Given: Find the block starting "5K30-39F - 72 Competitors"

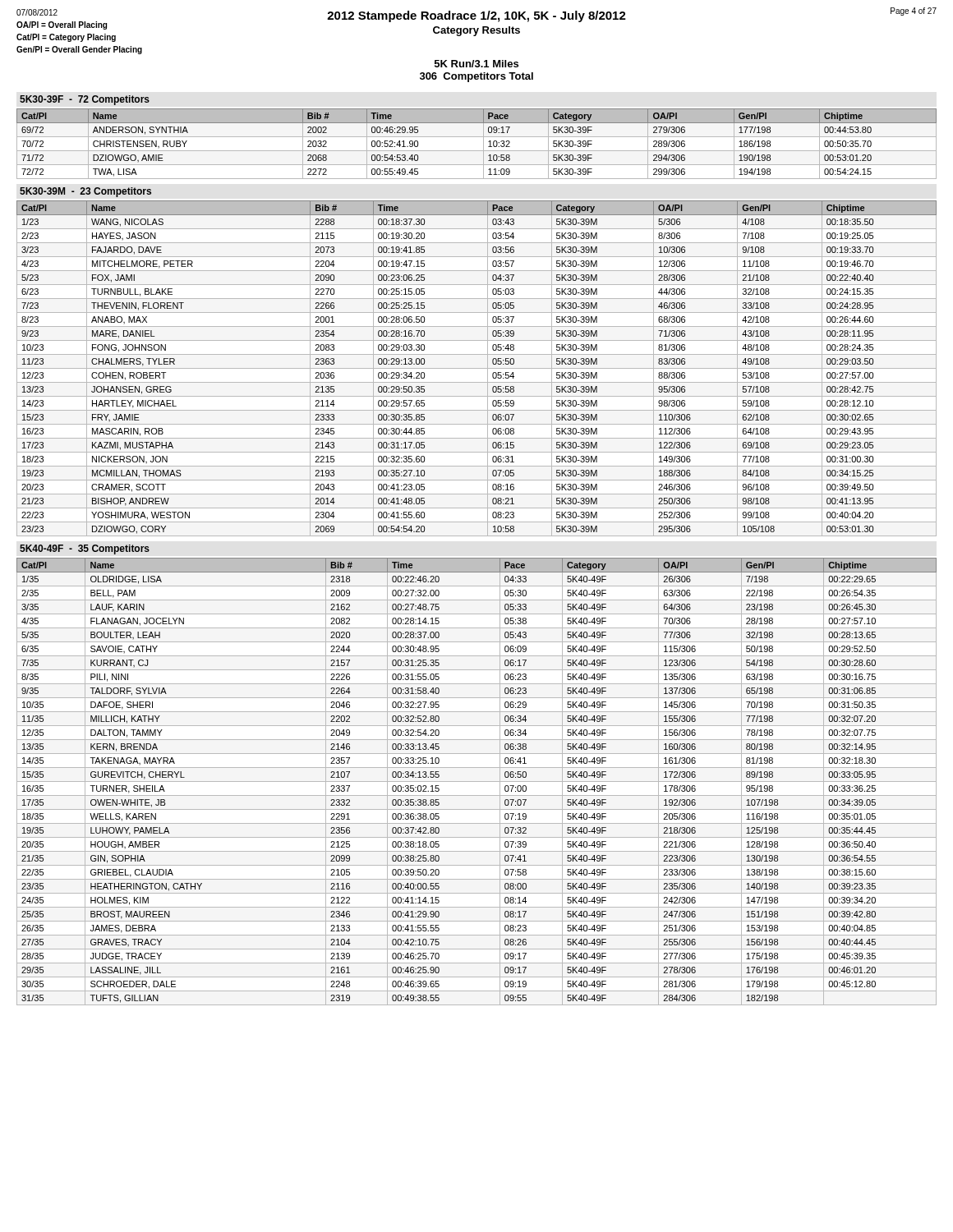Looking at the screenshot, I should click(85, 99).
